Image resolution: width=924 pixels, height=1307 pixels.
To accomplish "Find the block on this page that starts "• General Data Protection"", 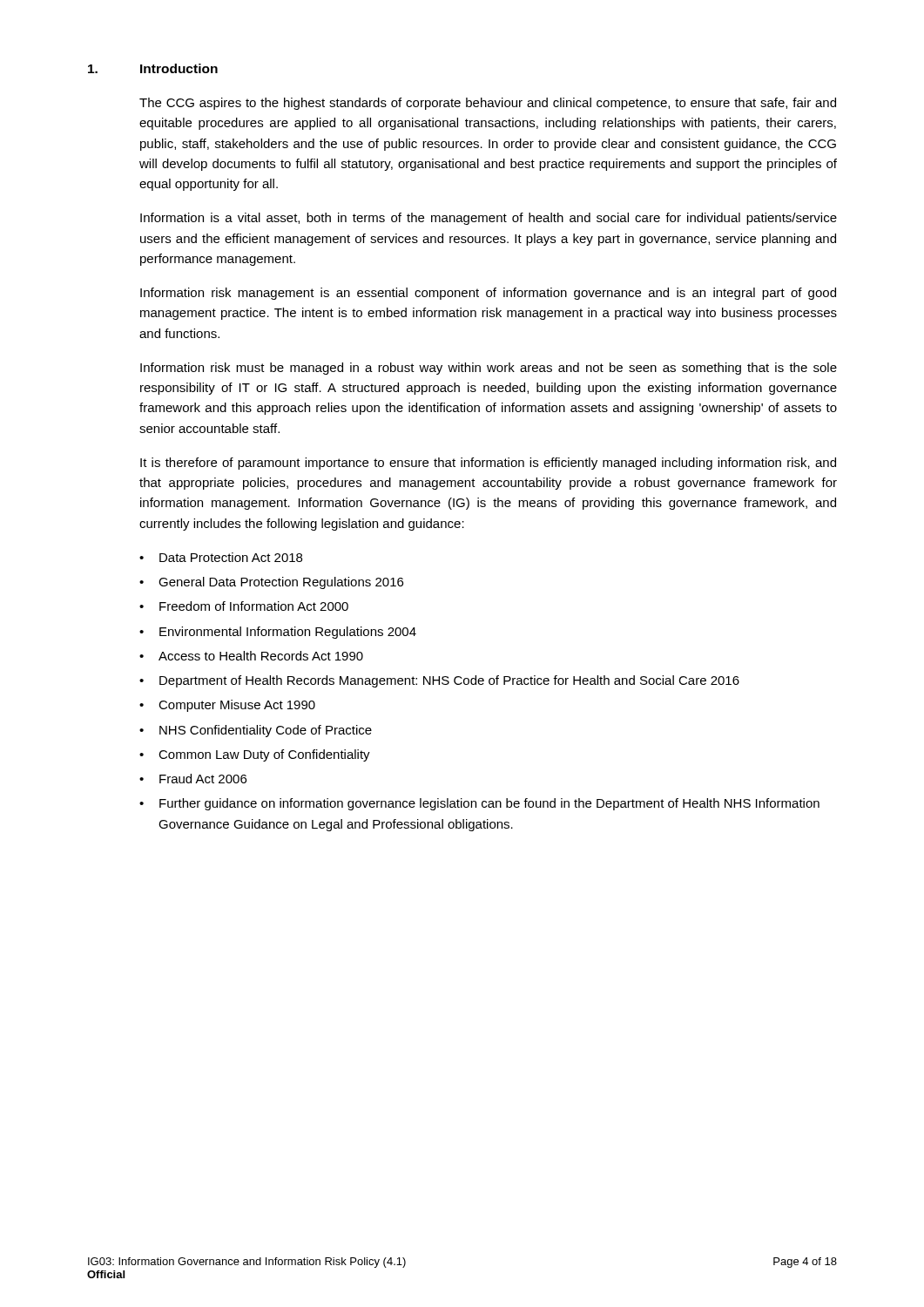I will click(271, 583).
